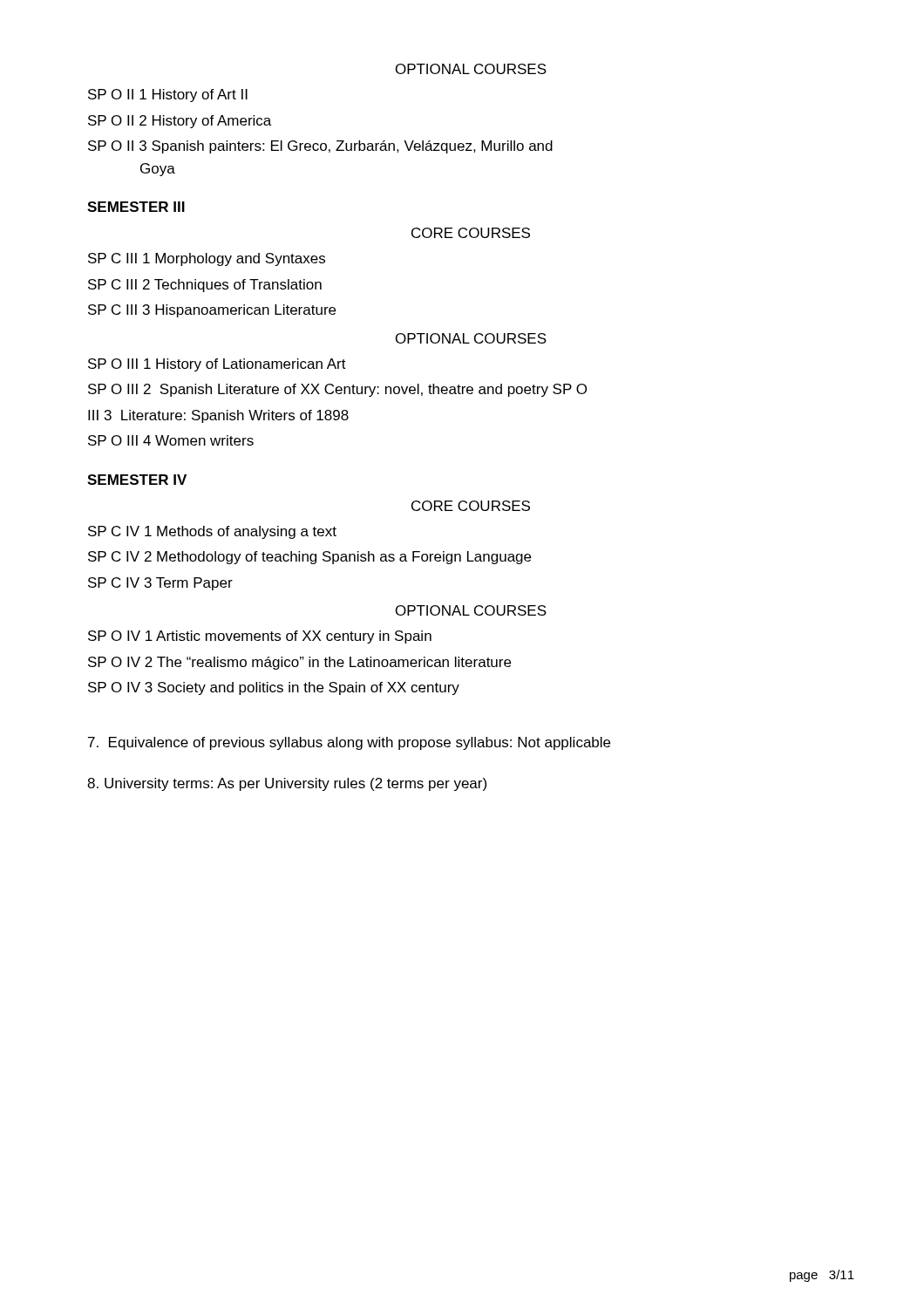The width and height of the screenshot is (924, 1308).
Task: Navigate to the passage starting "SP O II 1 History of Art II"
Action: tap(168, 95)
